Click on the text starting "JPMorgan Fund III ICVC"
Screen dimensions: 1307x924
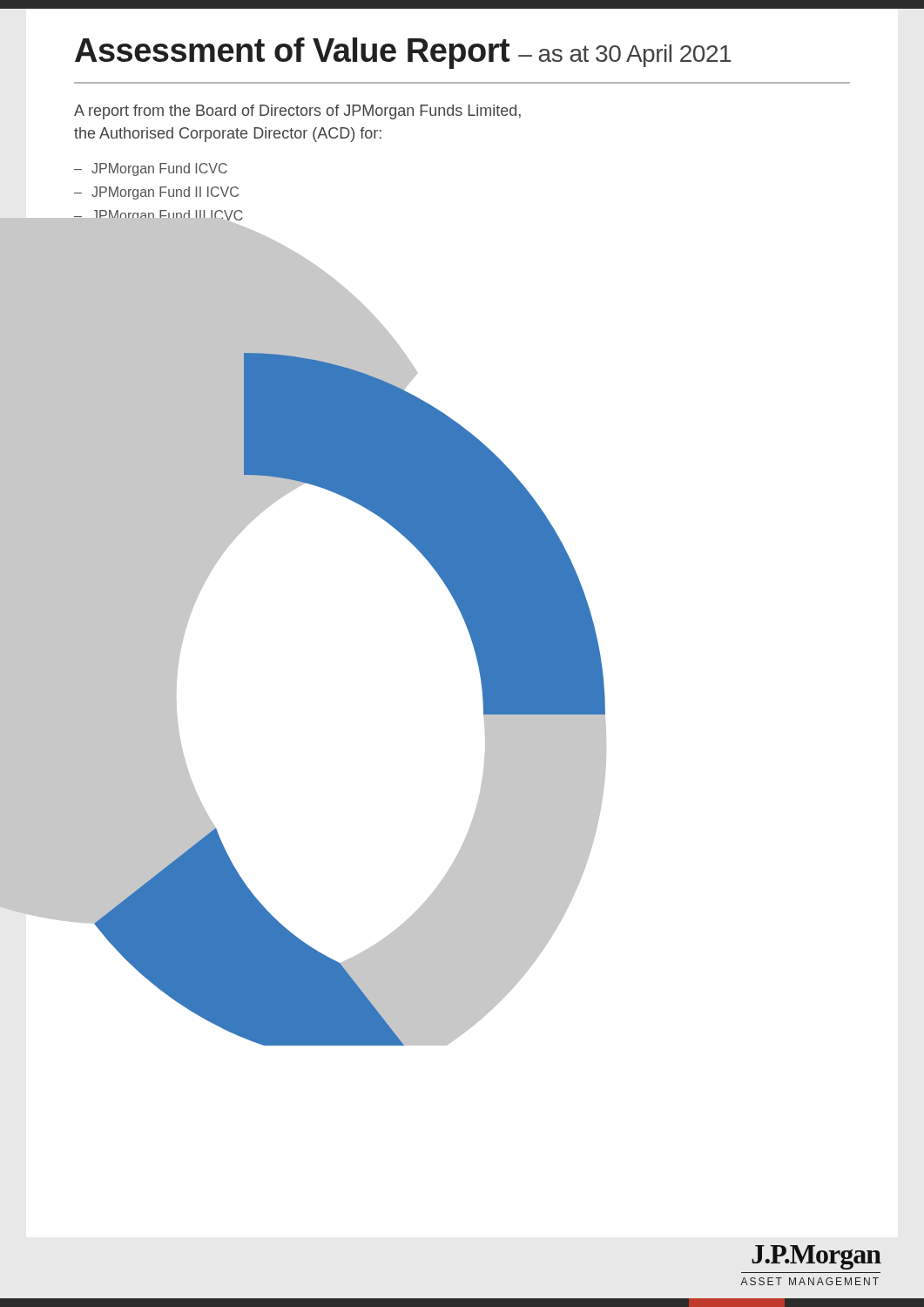point(167,216)
